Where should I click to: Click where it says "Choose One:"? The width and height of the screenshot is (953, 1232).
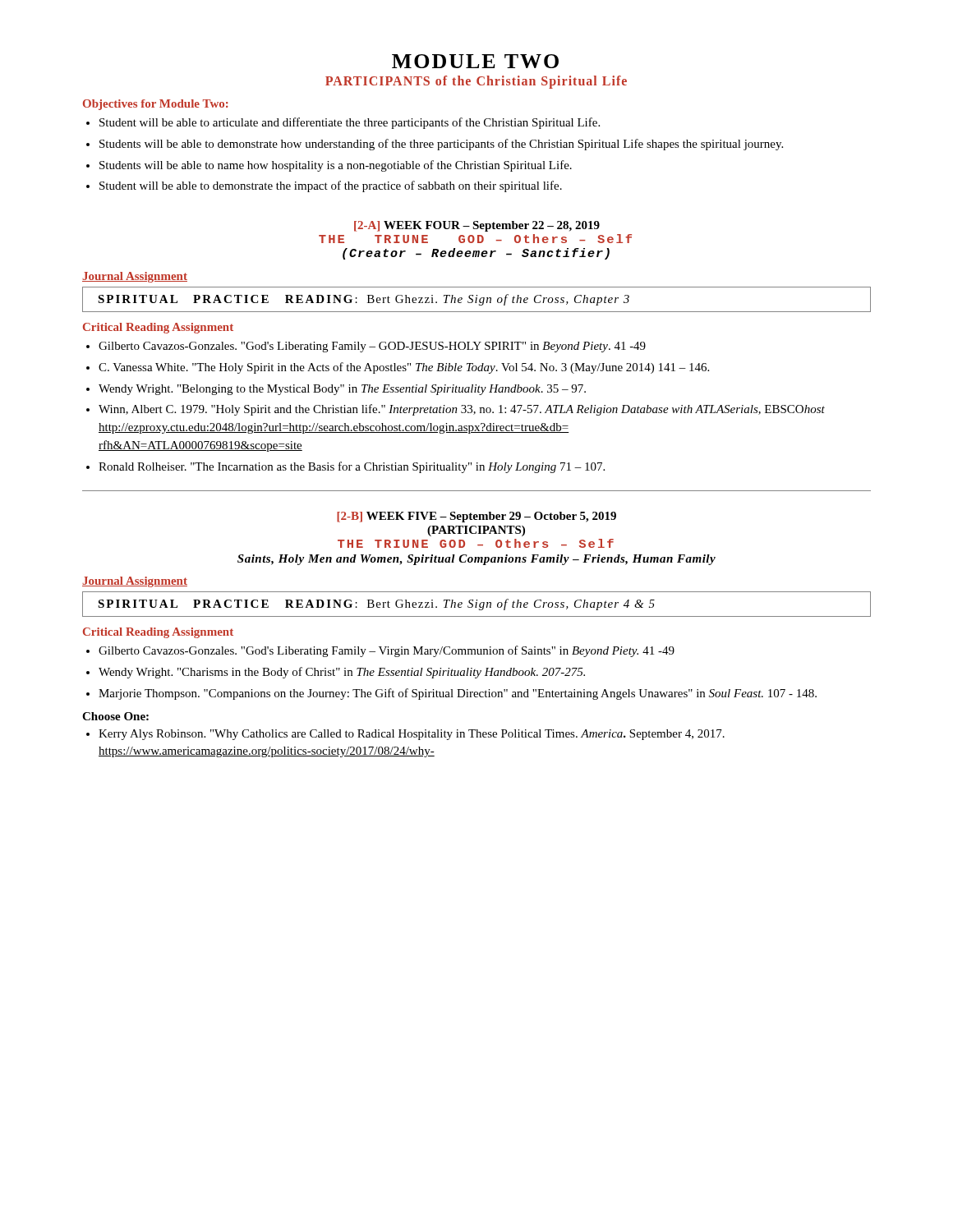pos(115,716)
